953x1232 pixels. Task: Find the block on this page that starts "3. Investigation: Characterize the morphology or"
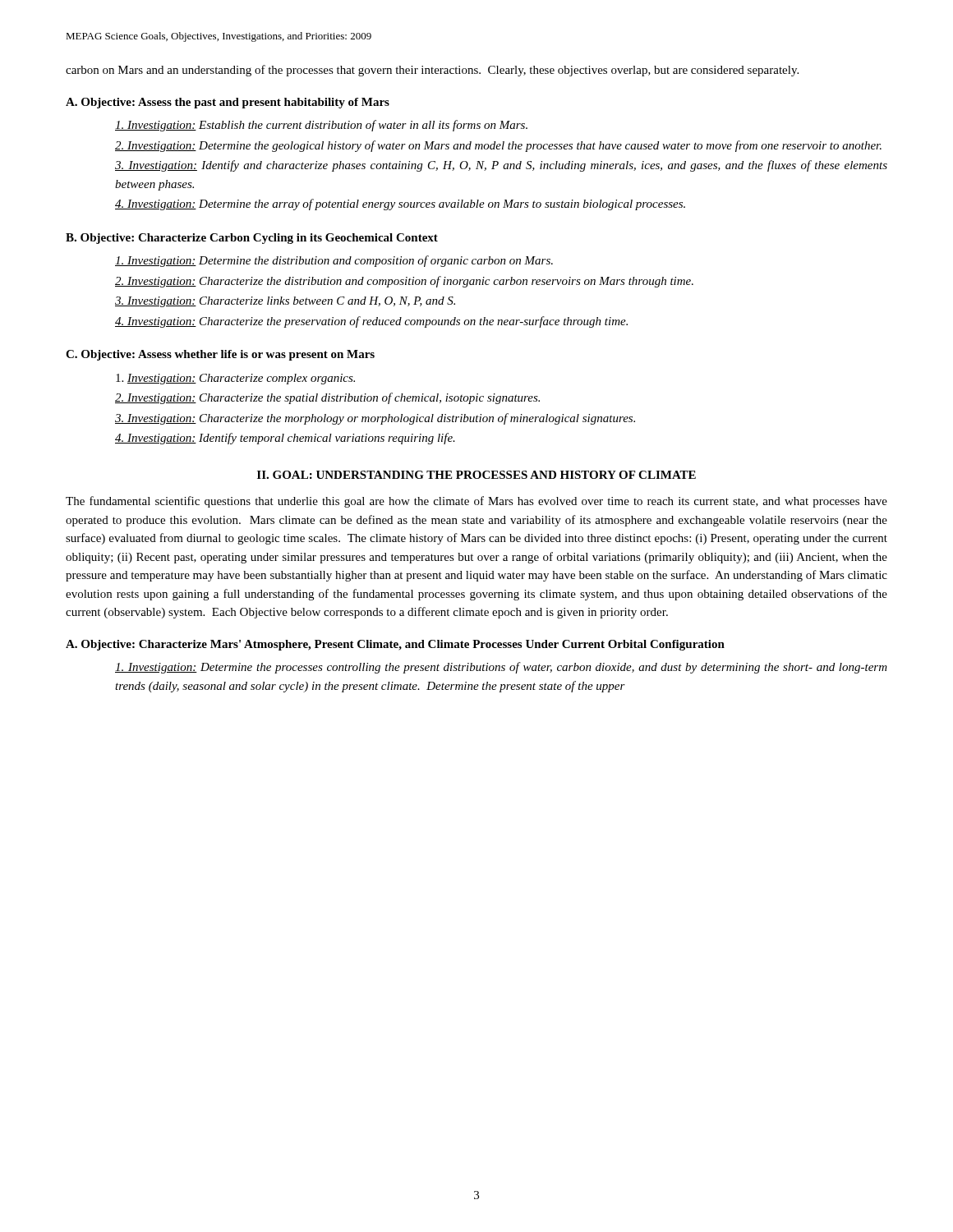(376, 418)
